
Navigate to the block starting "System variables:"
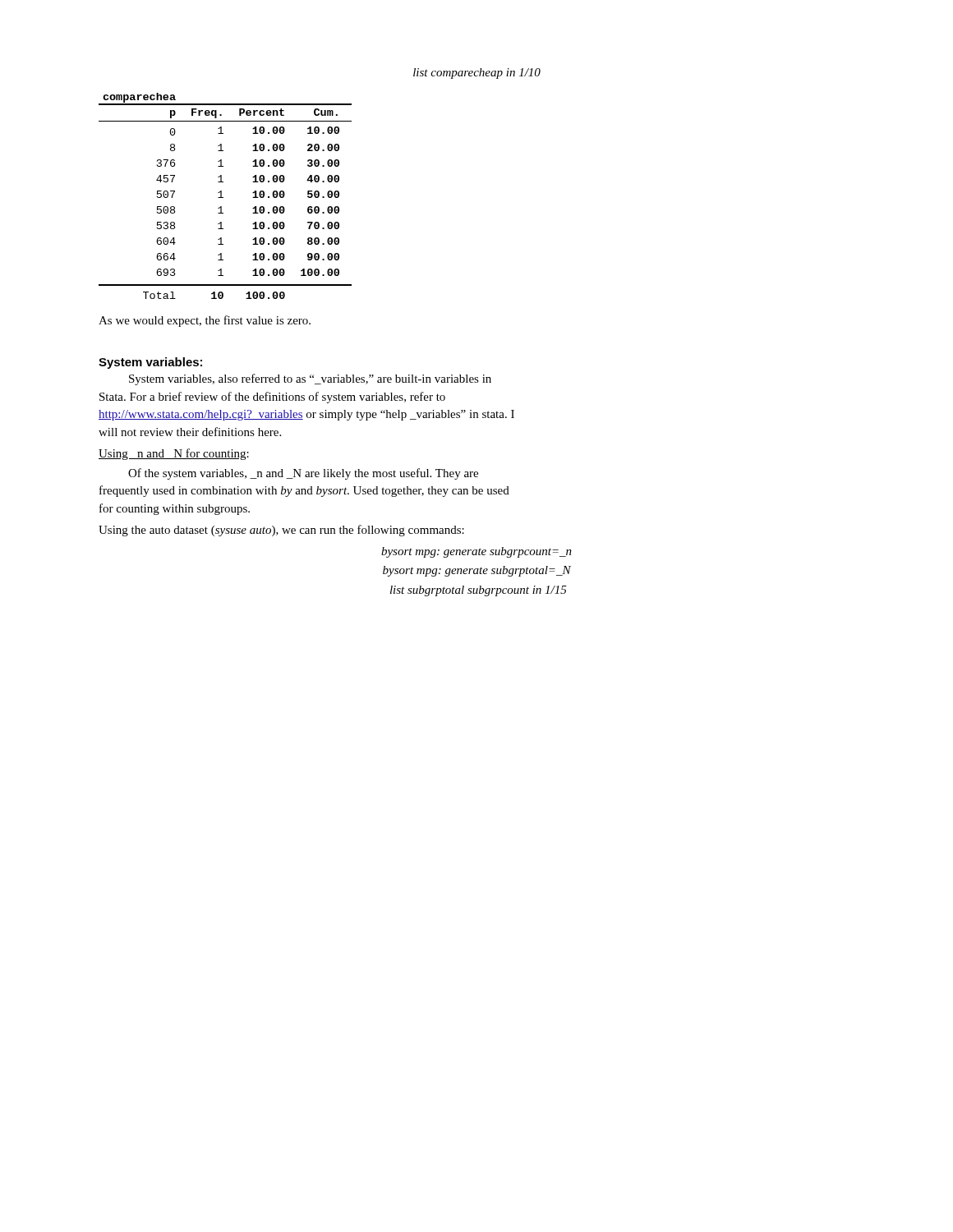point(151,362)
